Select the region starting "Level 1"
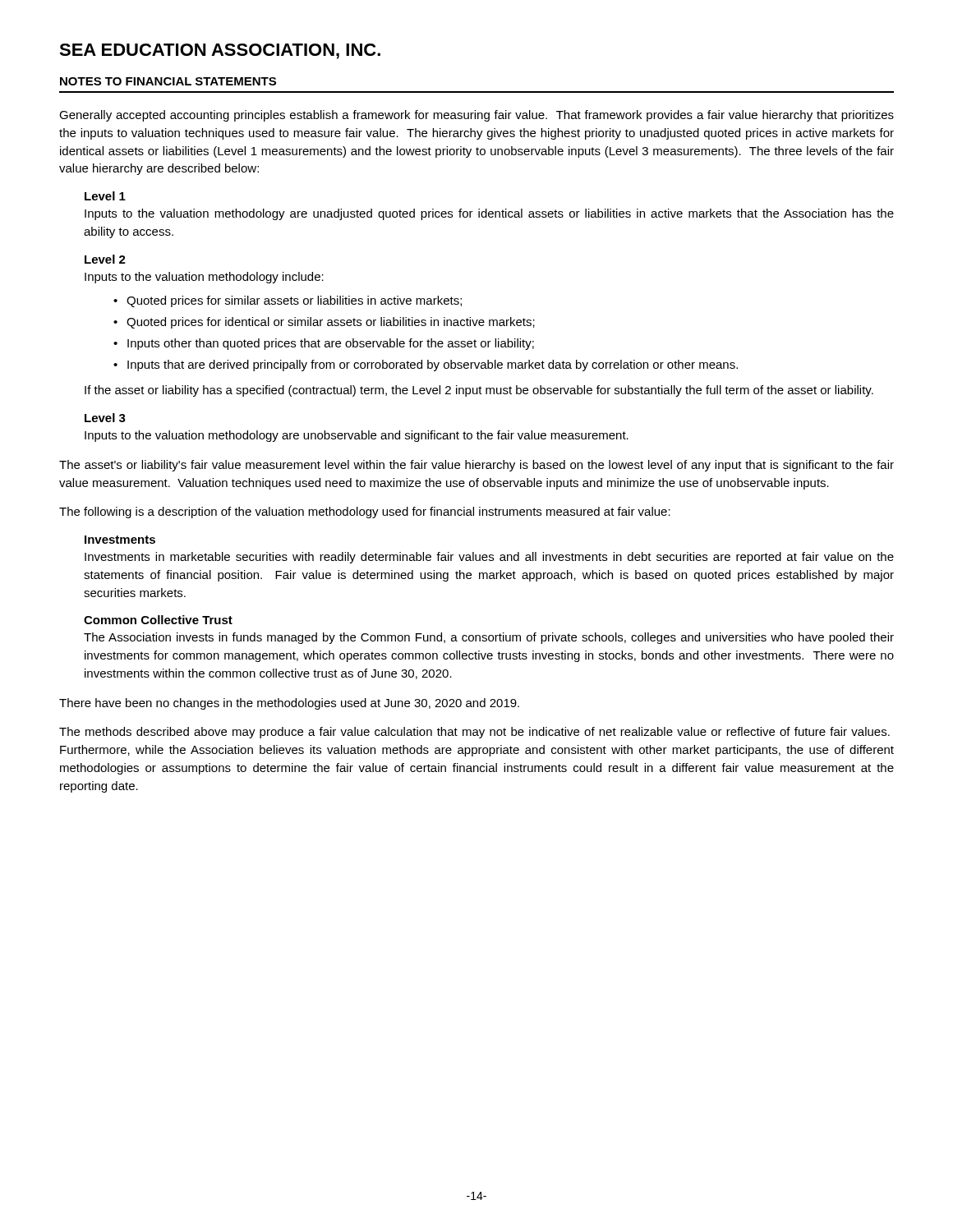 coord(105,196)
